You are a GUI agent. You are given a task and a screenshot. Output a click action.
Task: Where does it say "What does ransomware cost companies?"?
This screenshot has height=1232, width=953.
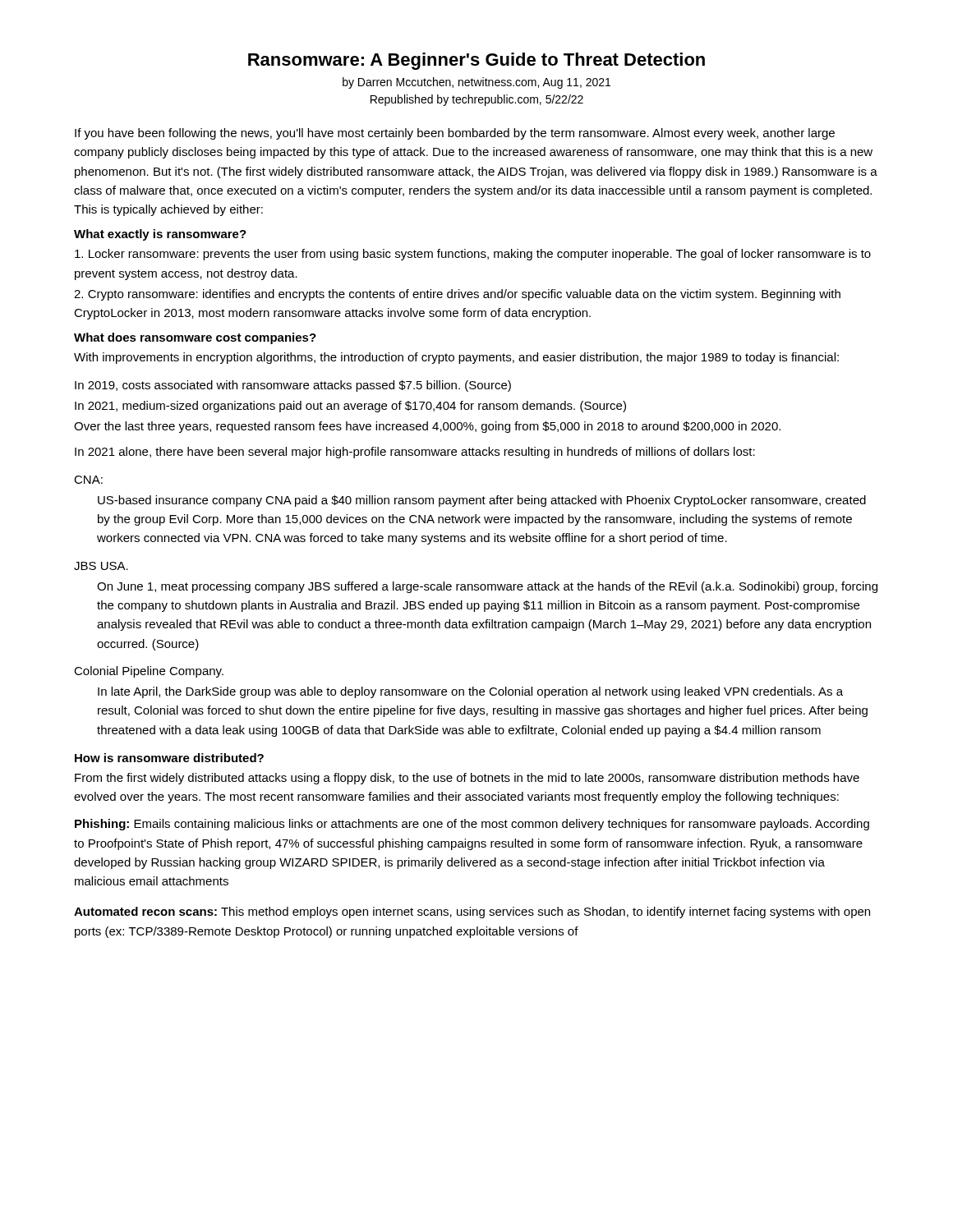pos(195,337)
